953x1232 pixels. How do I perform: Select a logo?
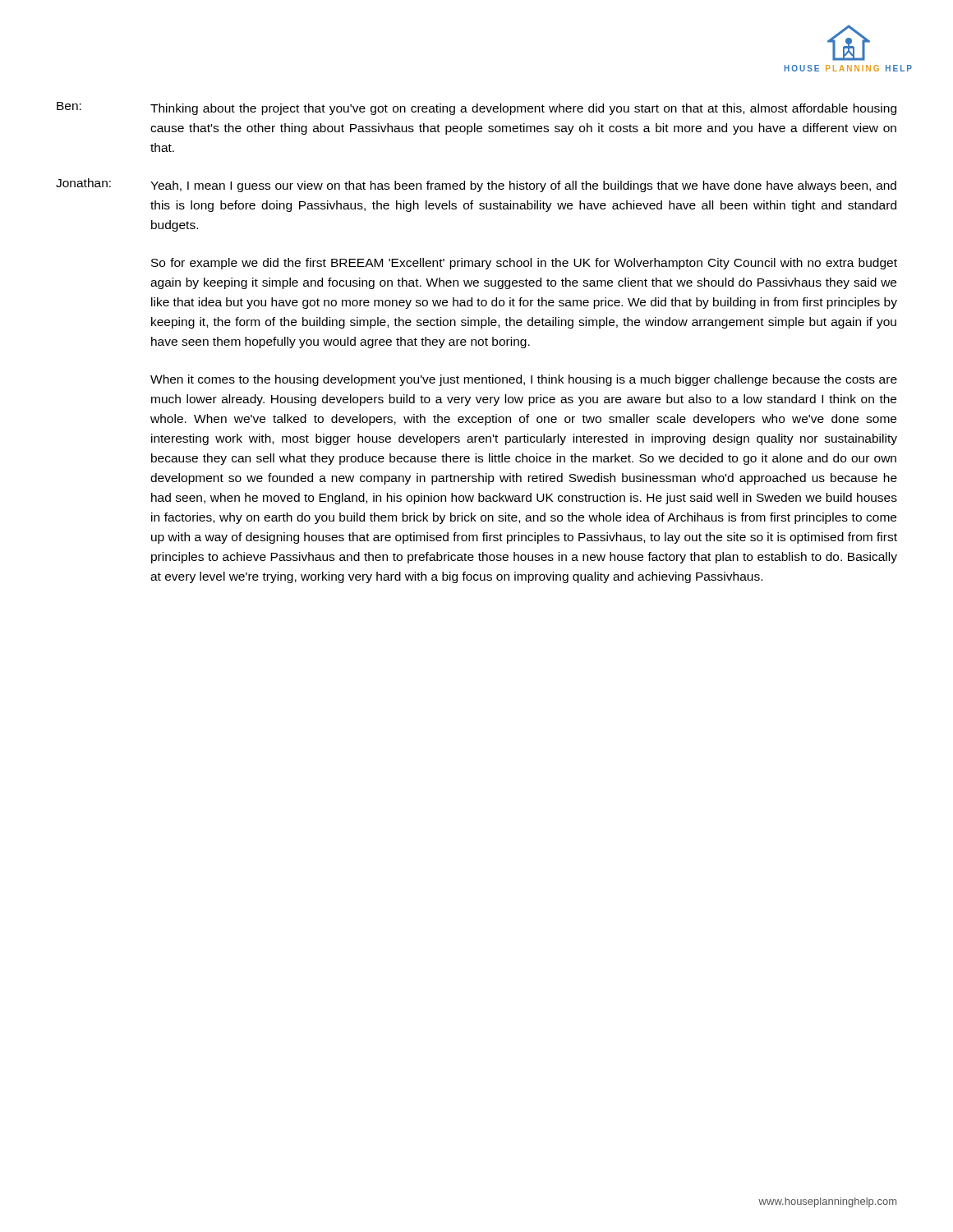849,48
